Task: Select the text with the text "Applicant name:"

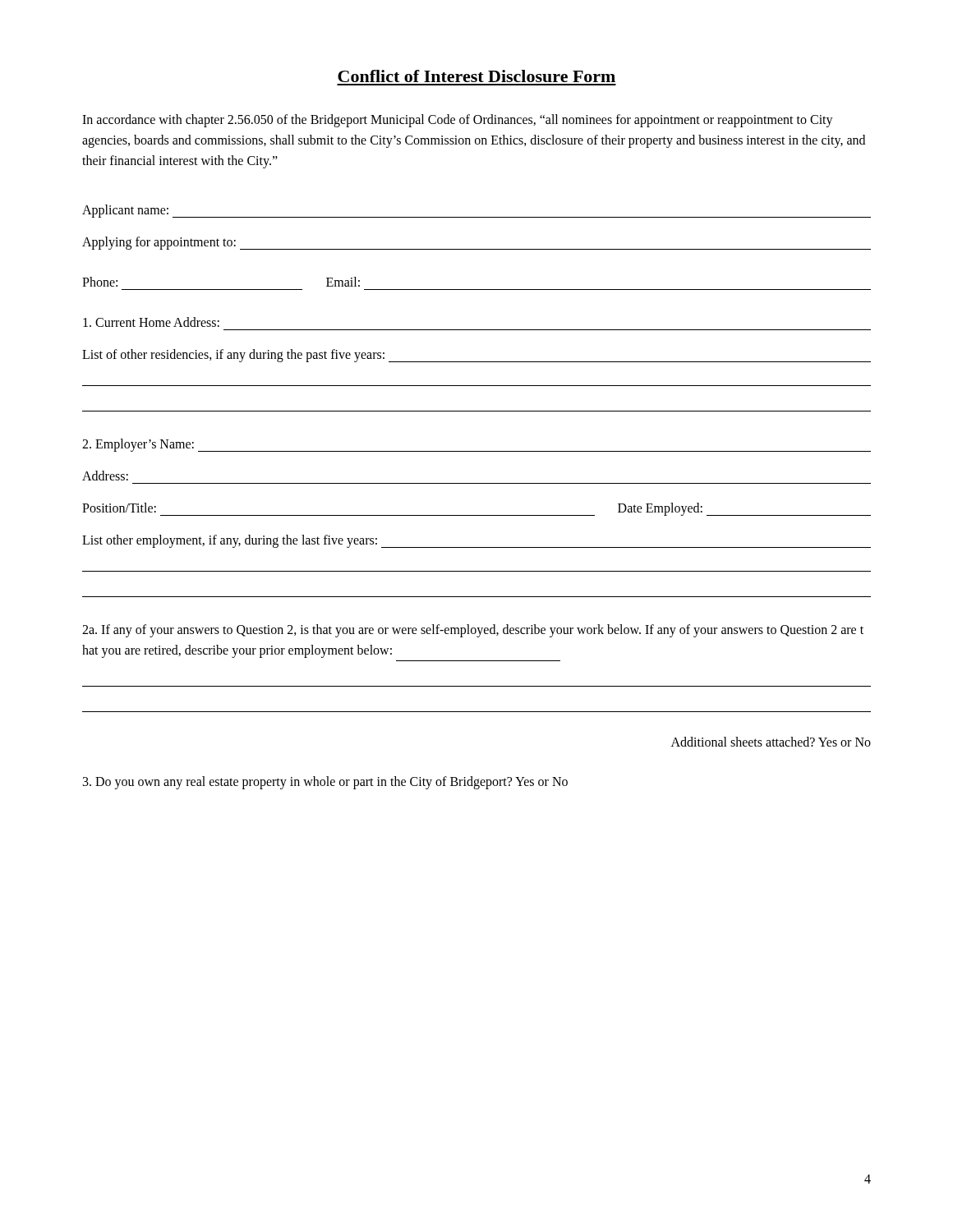Action: 476,209
